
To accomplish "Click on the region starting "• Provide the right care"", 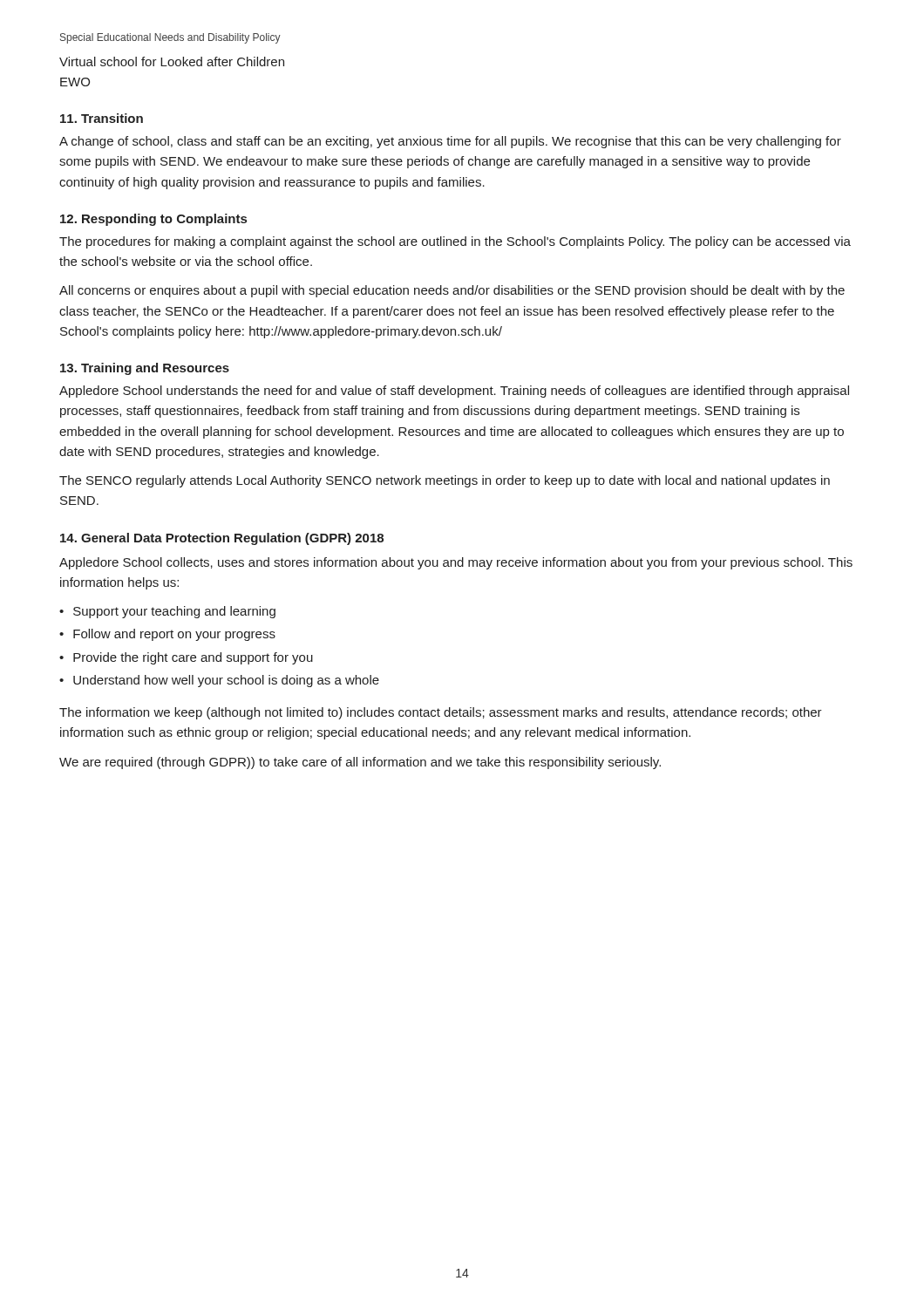I will 186,657.
